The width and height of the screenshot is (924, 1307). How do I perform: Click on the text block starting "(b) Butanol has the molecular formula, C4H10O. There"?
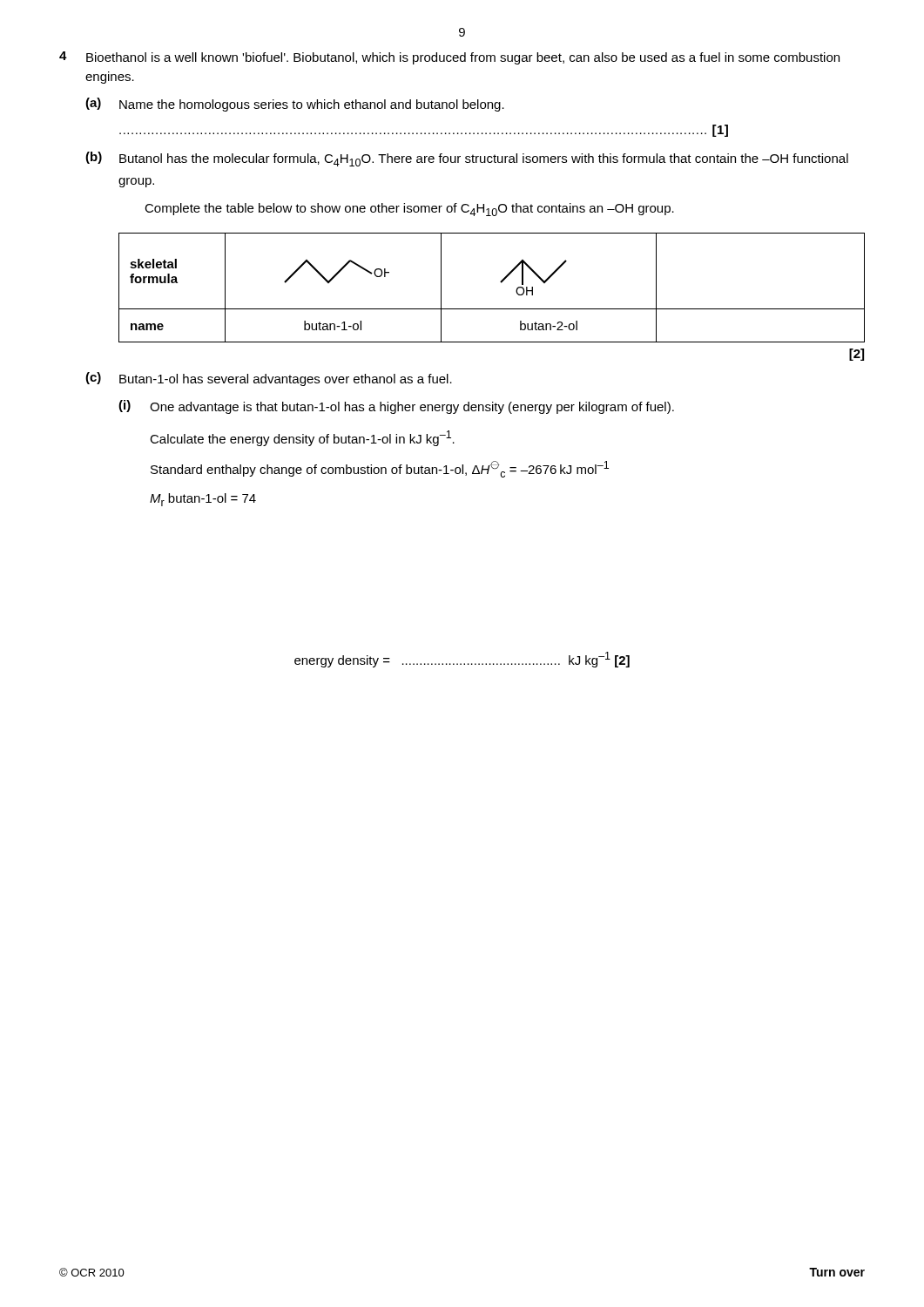click(x=475, y=170)
